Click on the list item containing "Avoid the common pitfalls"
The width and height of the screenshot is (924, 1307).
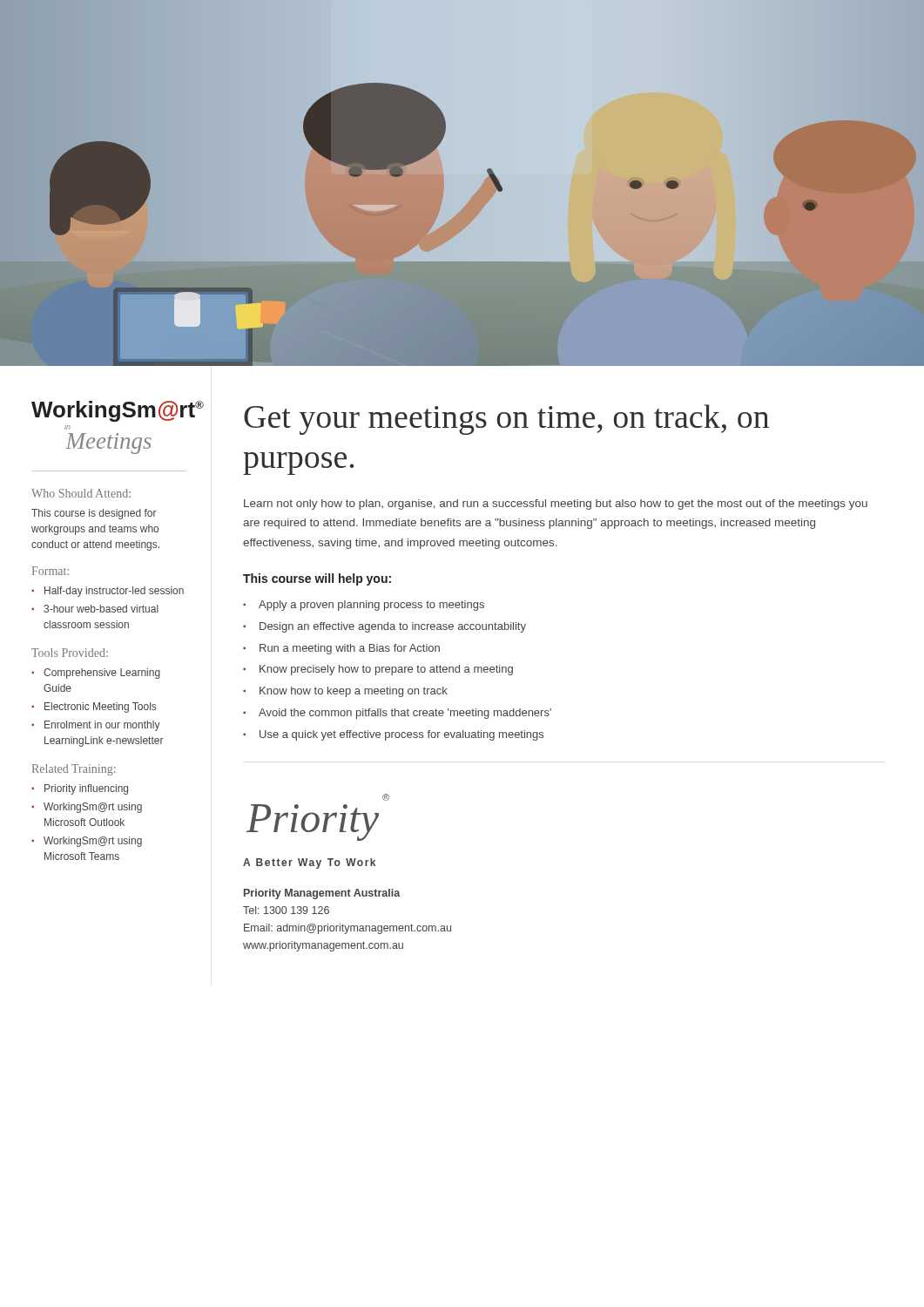[405, 712]
